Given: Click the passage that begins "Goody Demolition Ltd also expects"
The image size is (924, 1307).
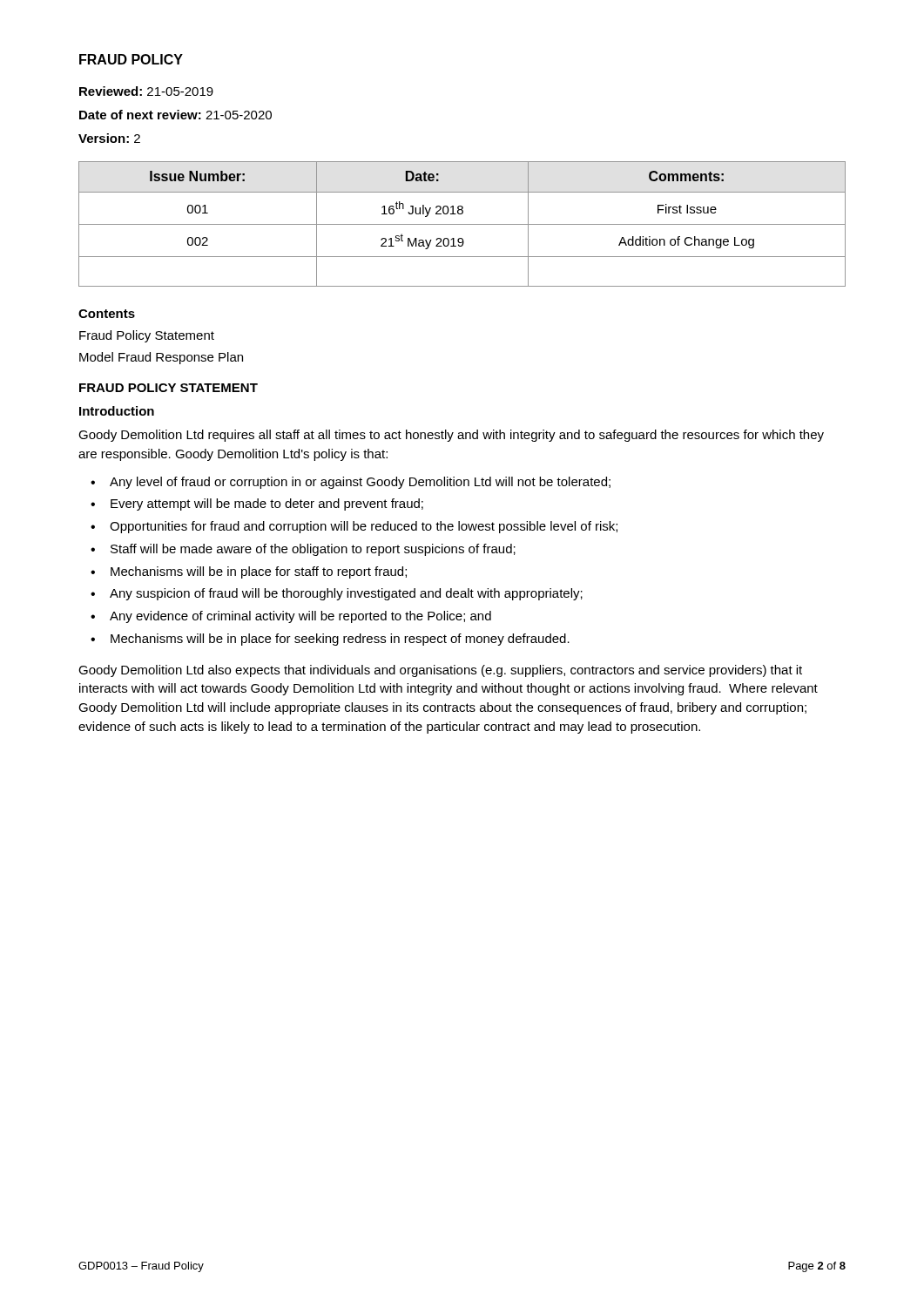Looking at the screenshot, I should click(x=448, y=698).
